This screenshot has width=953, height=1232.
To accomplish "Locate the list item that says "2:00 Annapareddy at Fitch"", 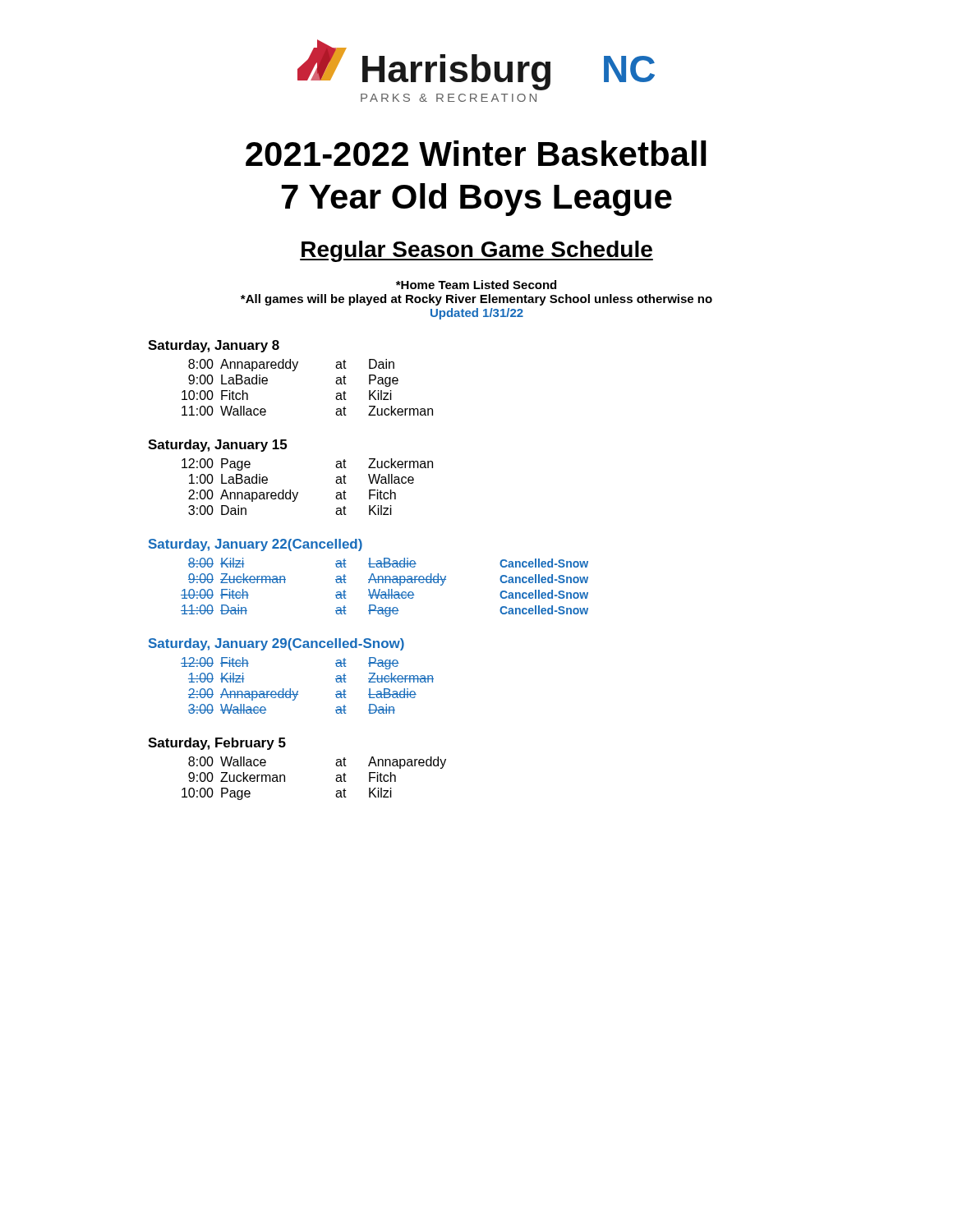I will [x=292, y=496].
